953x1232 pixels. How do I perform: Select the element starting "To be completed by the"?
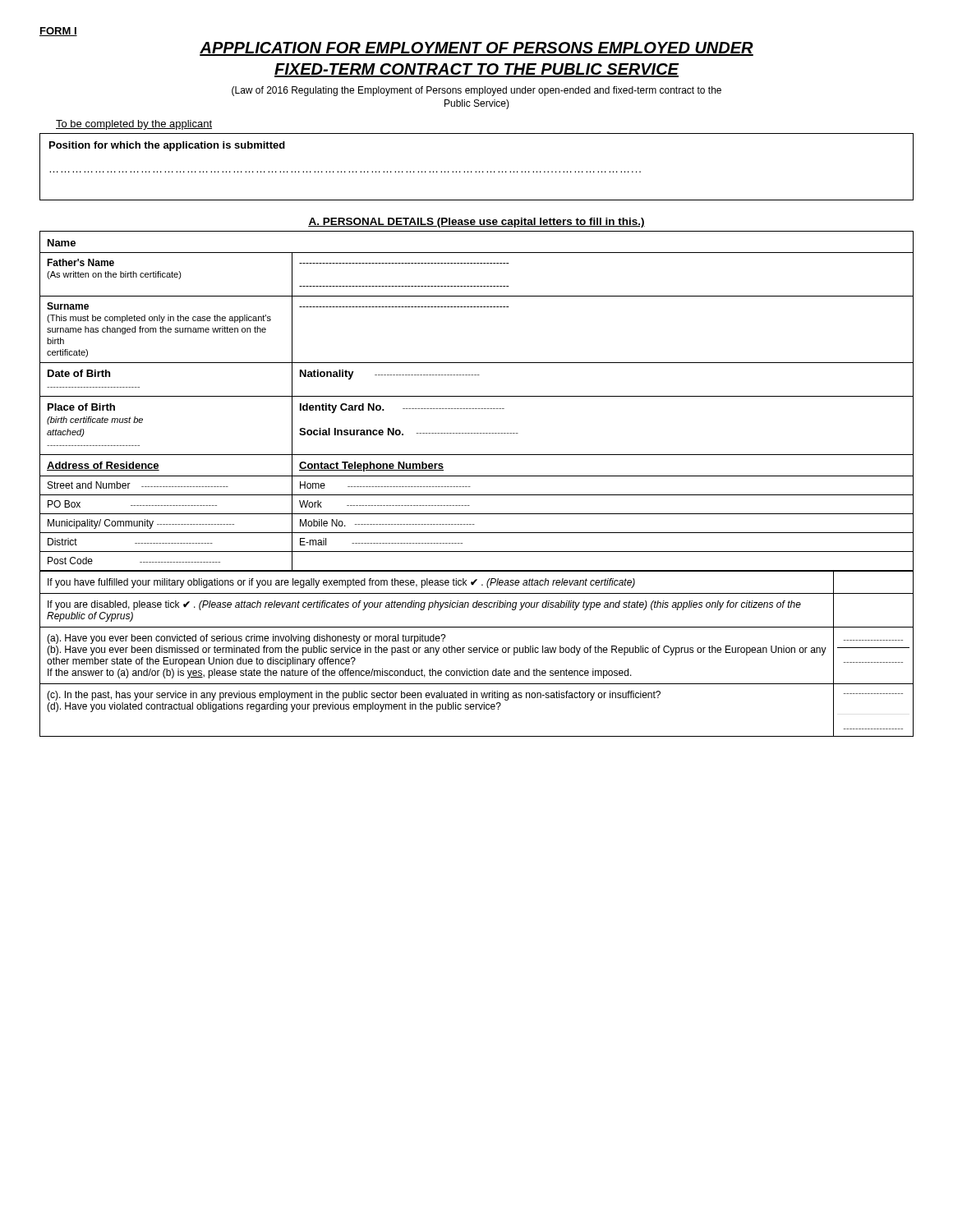pyautogui.click(x=134, y=124)
